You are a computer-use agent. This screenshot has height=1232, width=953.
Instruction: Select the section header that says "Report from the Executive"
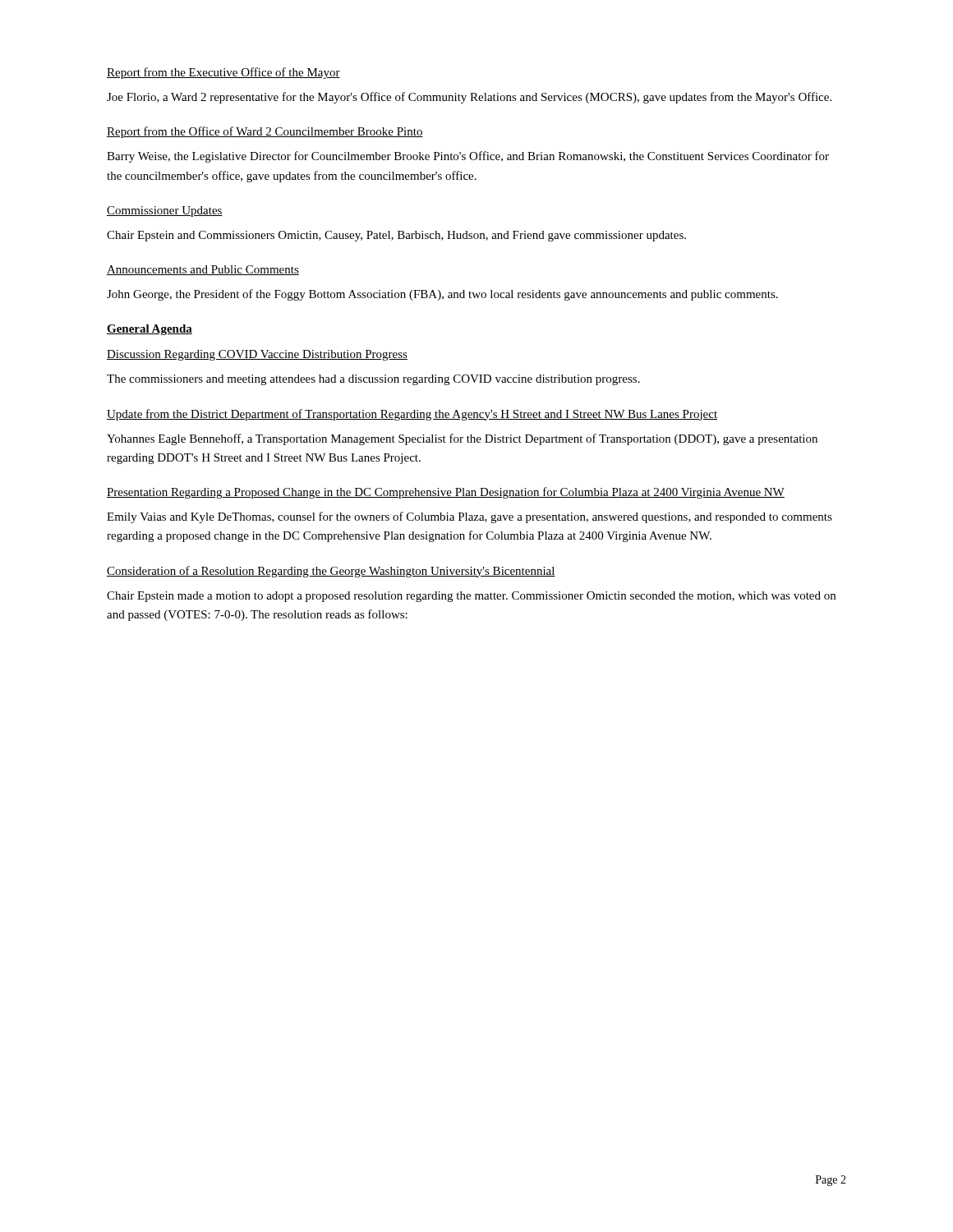[223, 73]
